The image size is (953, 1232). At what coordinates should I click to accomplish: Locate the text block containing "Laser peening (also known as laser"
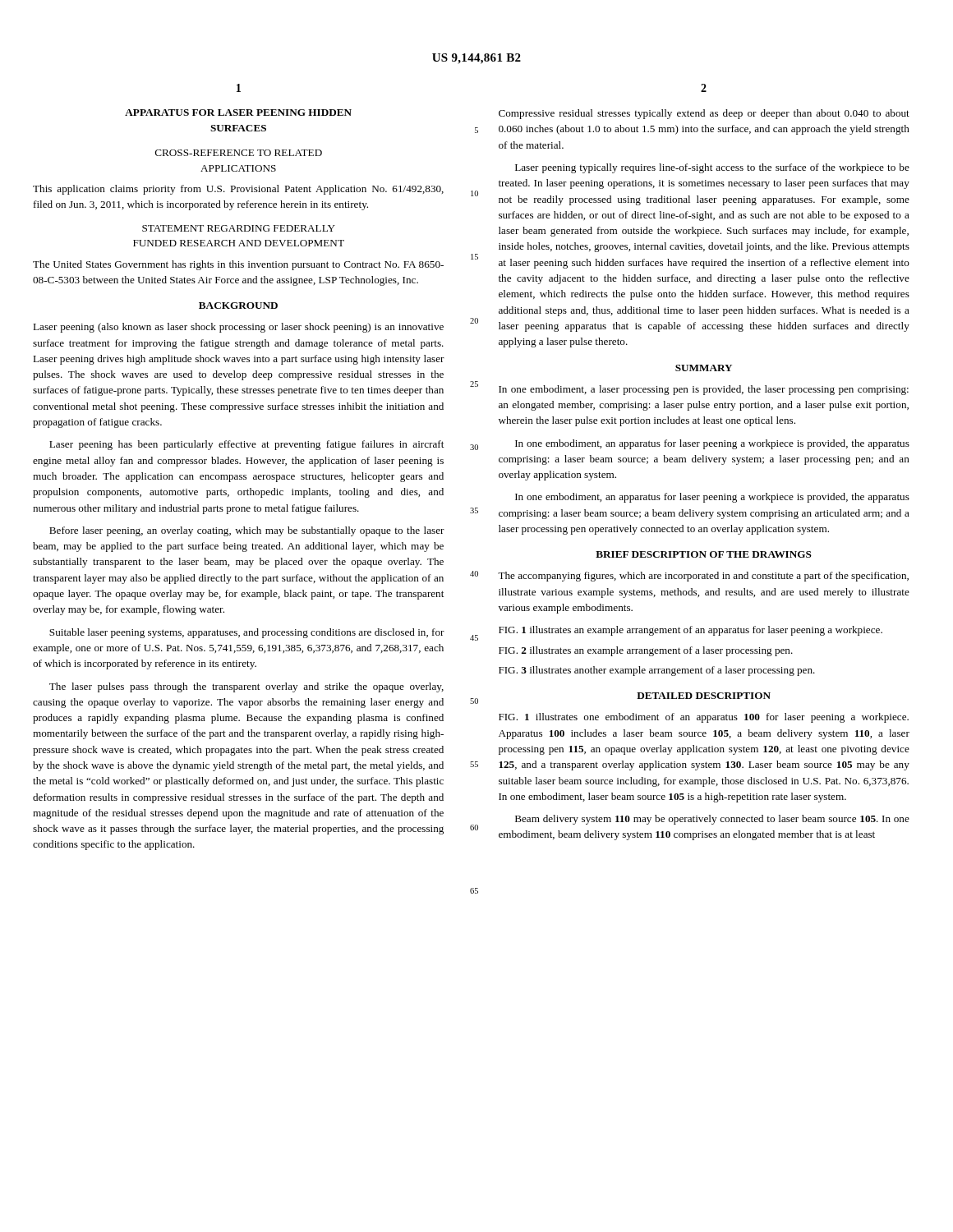tap(238, 374)
